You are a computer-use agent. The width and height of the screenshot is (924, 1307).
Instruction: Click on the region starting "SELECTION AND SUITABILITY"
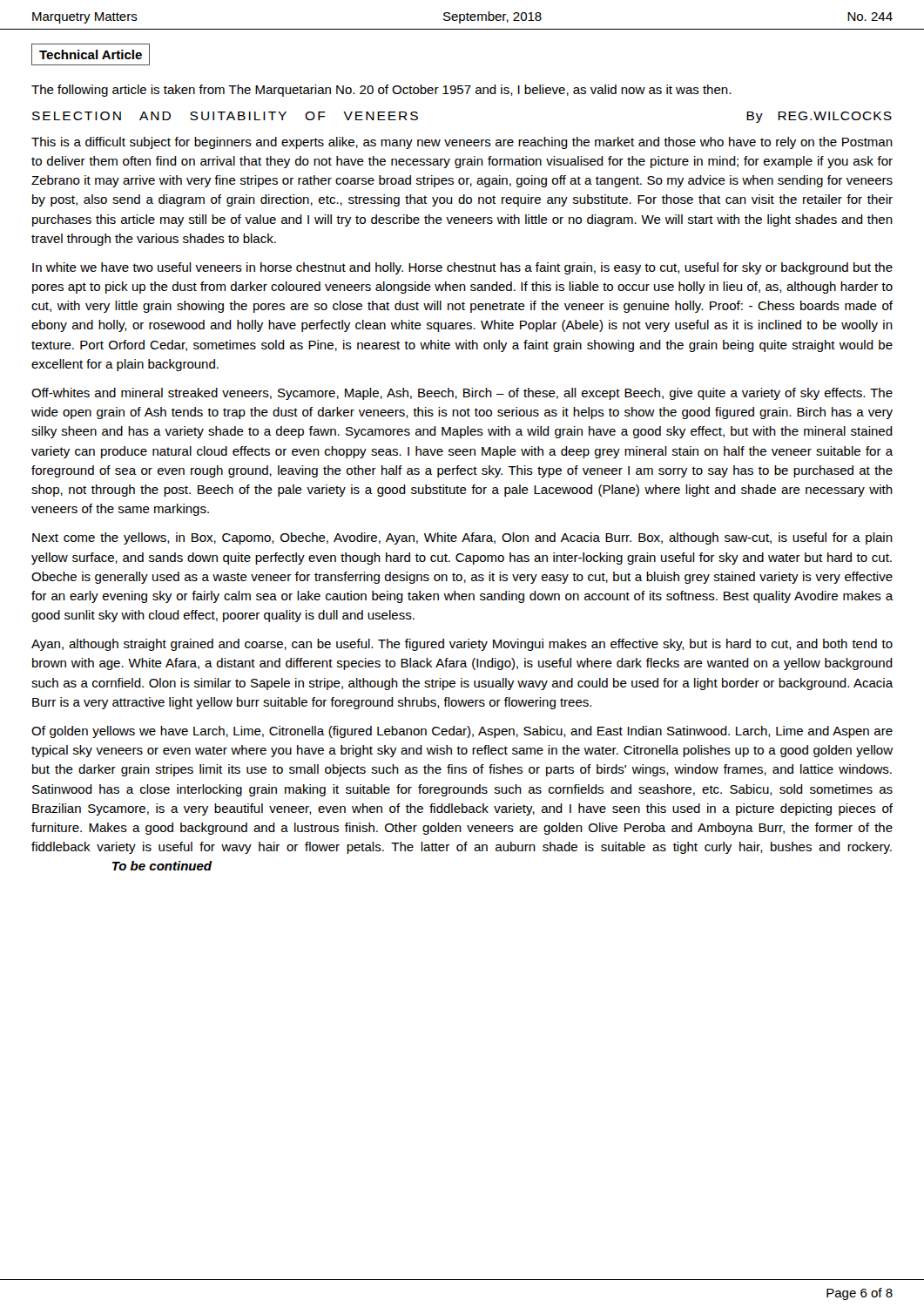(78, 119)
